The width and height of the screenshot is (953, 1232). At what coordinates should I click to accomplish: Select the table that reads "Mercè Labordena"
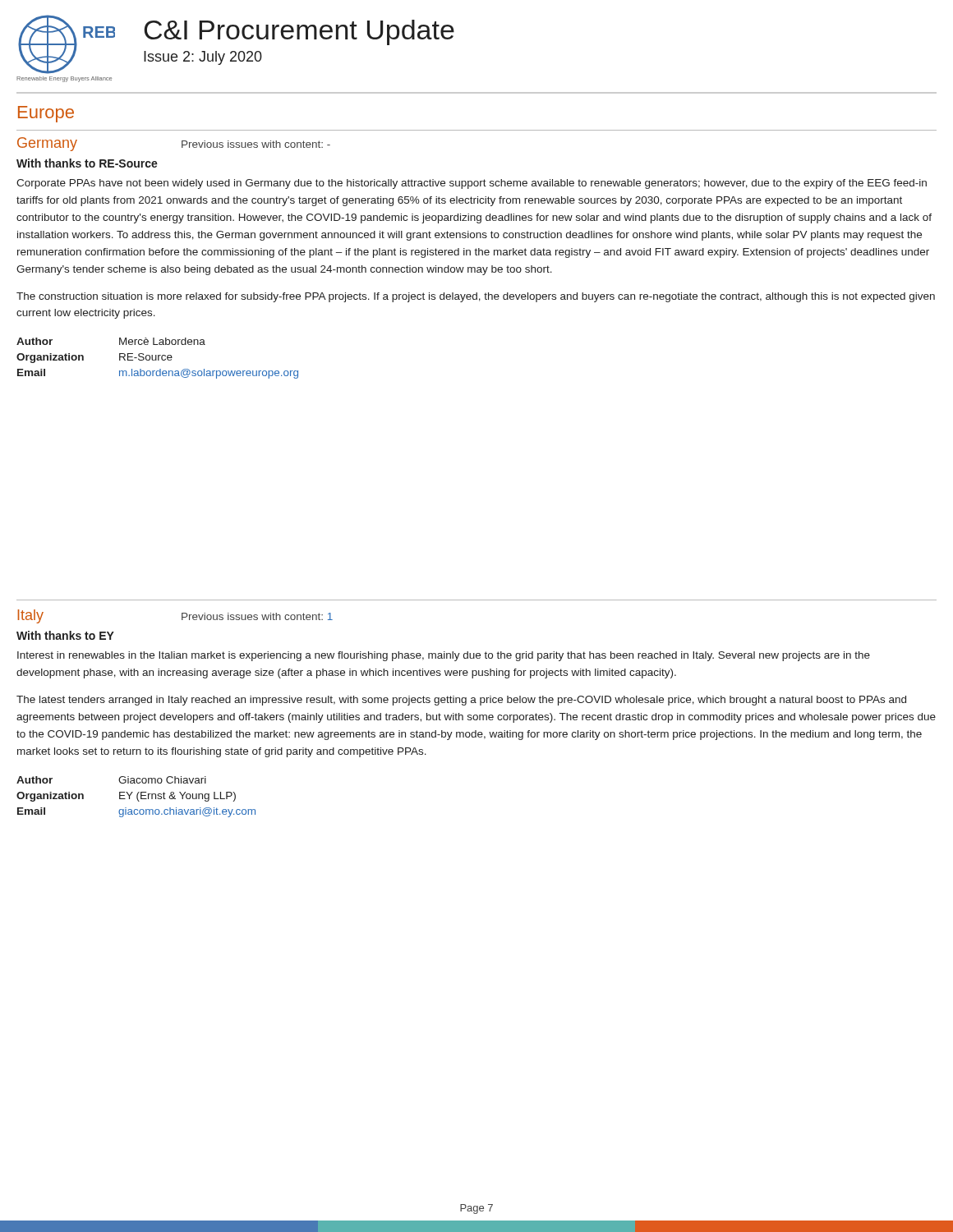[476, 357]
